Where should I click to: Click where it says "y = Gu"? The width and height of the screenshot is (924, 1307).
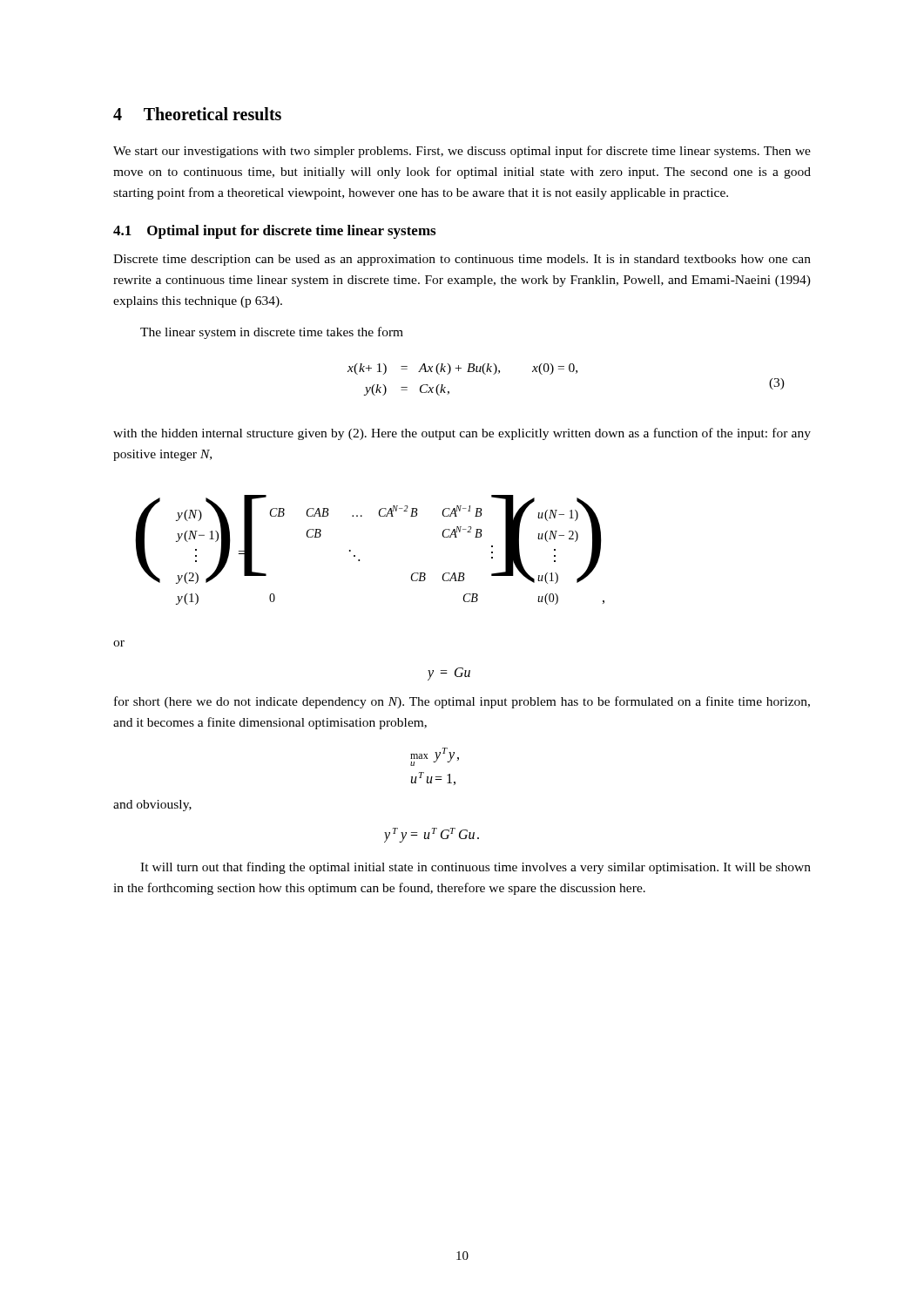[462, 672]
